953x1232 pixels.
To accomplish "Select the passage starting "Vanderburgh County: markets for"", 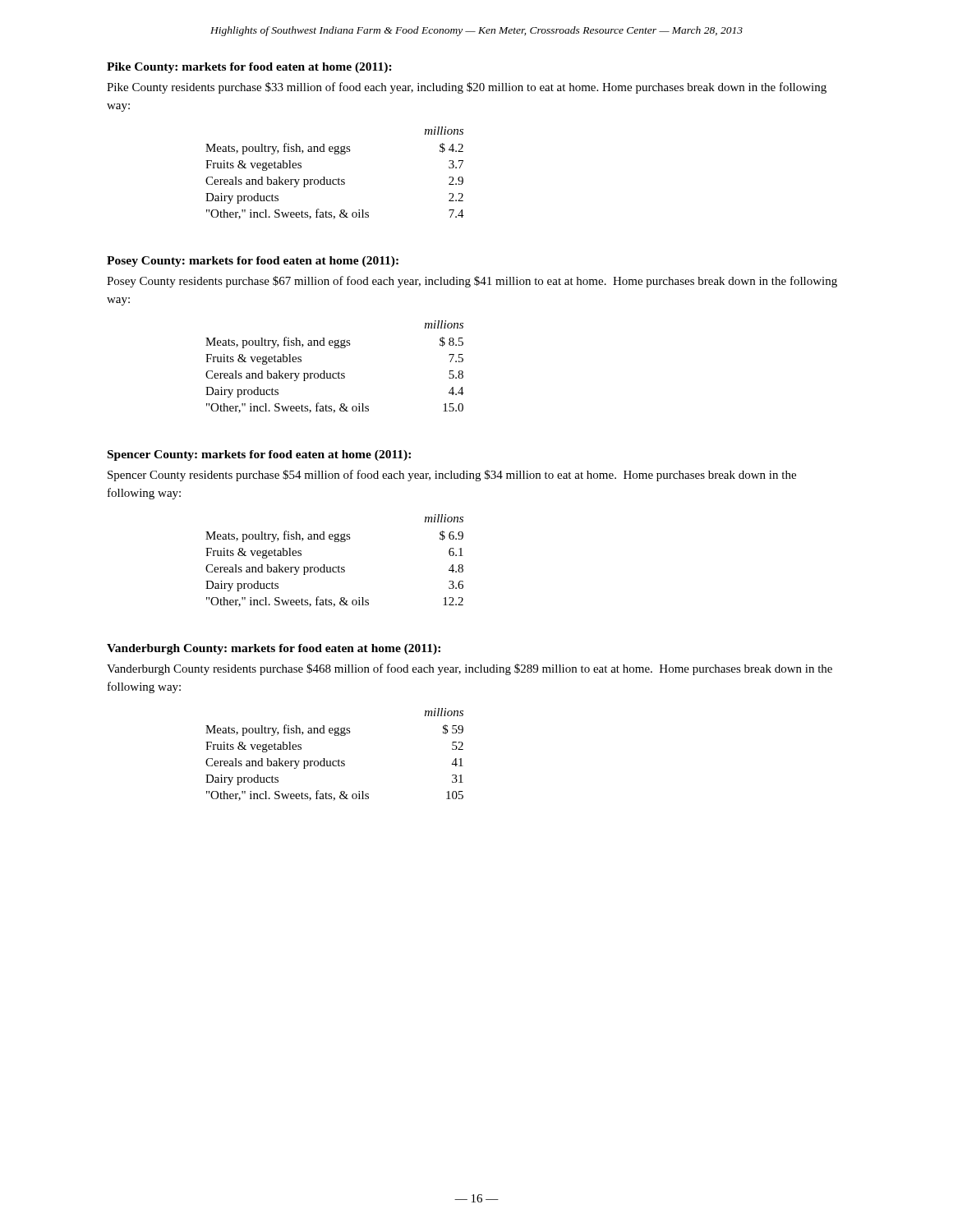I will (x=274, y=648).
